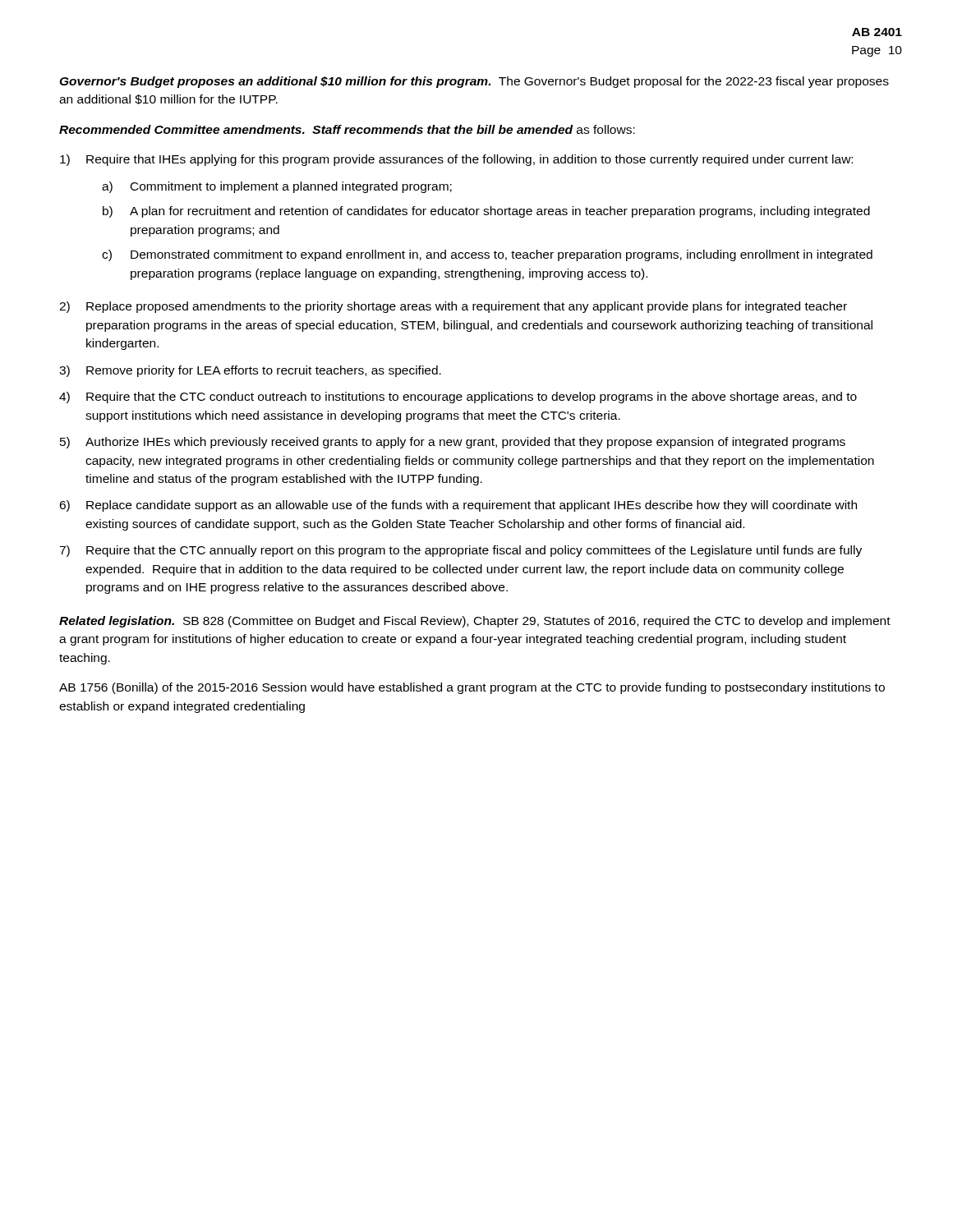
Task: Navigate to the region starting "c) Demonstrated commitment to expand enrollment"
Action: pyautogui.click(x=498, y=264)
